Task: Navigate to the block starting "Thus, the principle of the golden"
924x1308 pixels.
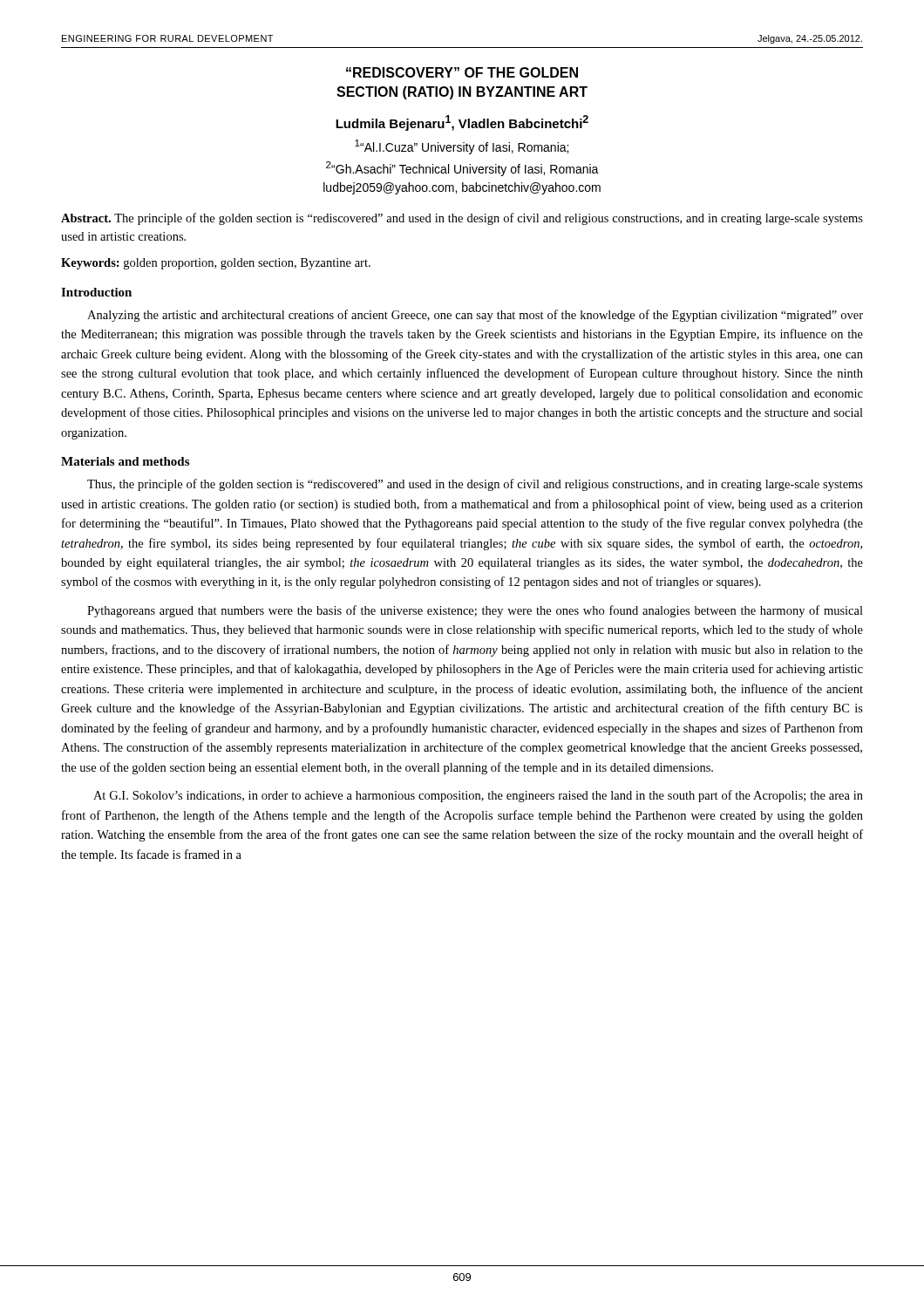Action: [x=462, y=533]
